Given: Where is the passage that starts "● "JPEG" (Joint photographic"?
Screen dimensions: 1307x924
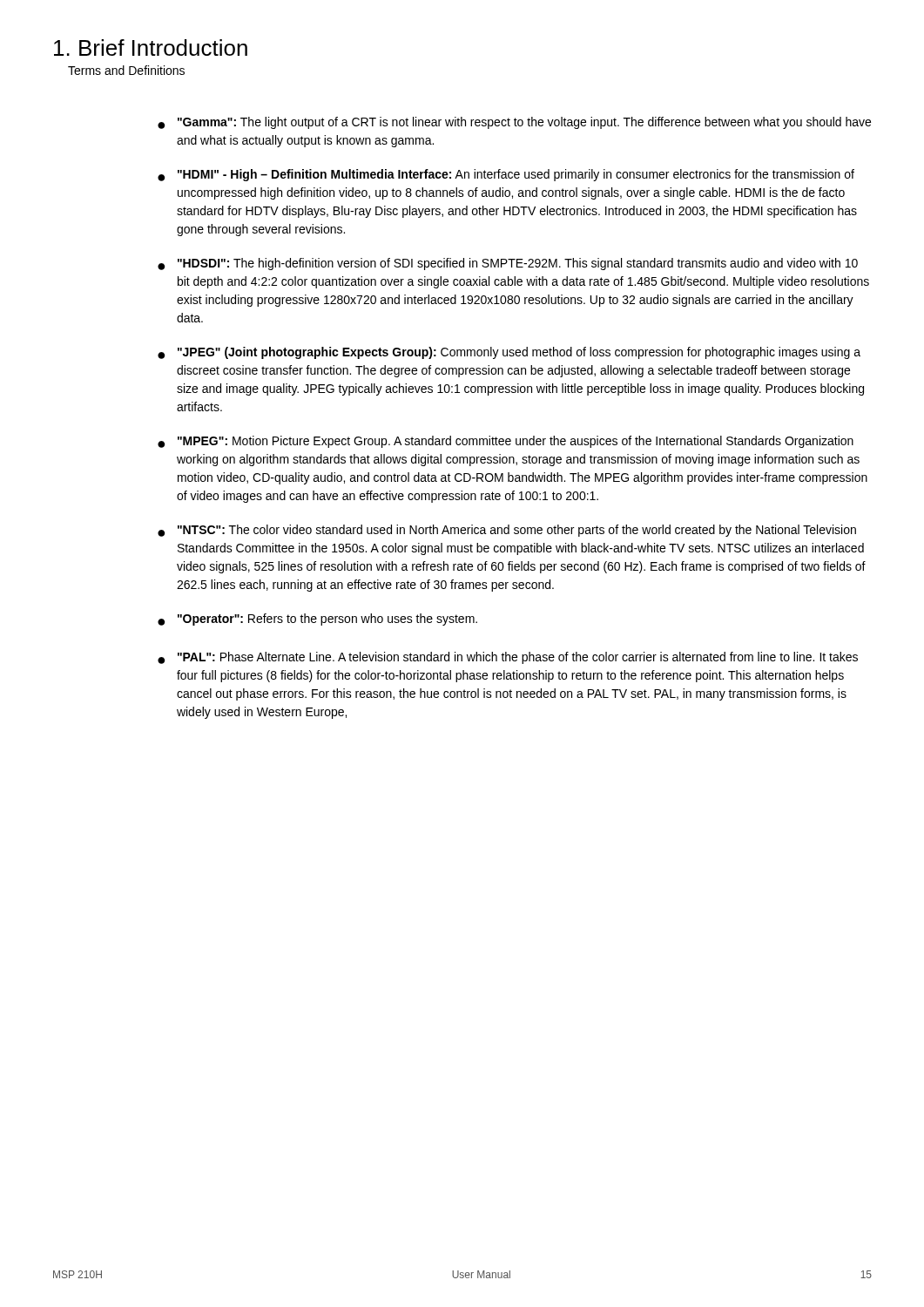Looking at the screenshot, I should pos(514,380).
